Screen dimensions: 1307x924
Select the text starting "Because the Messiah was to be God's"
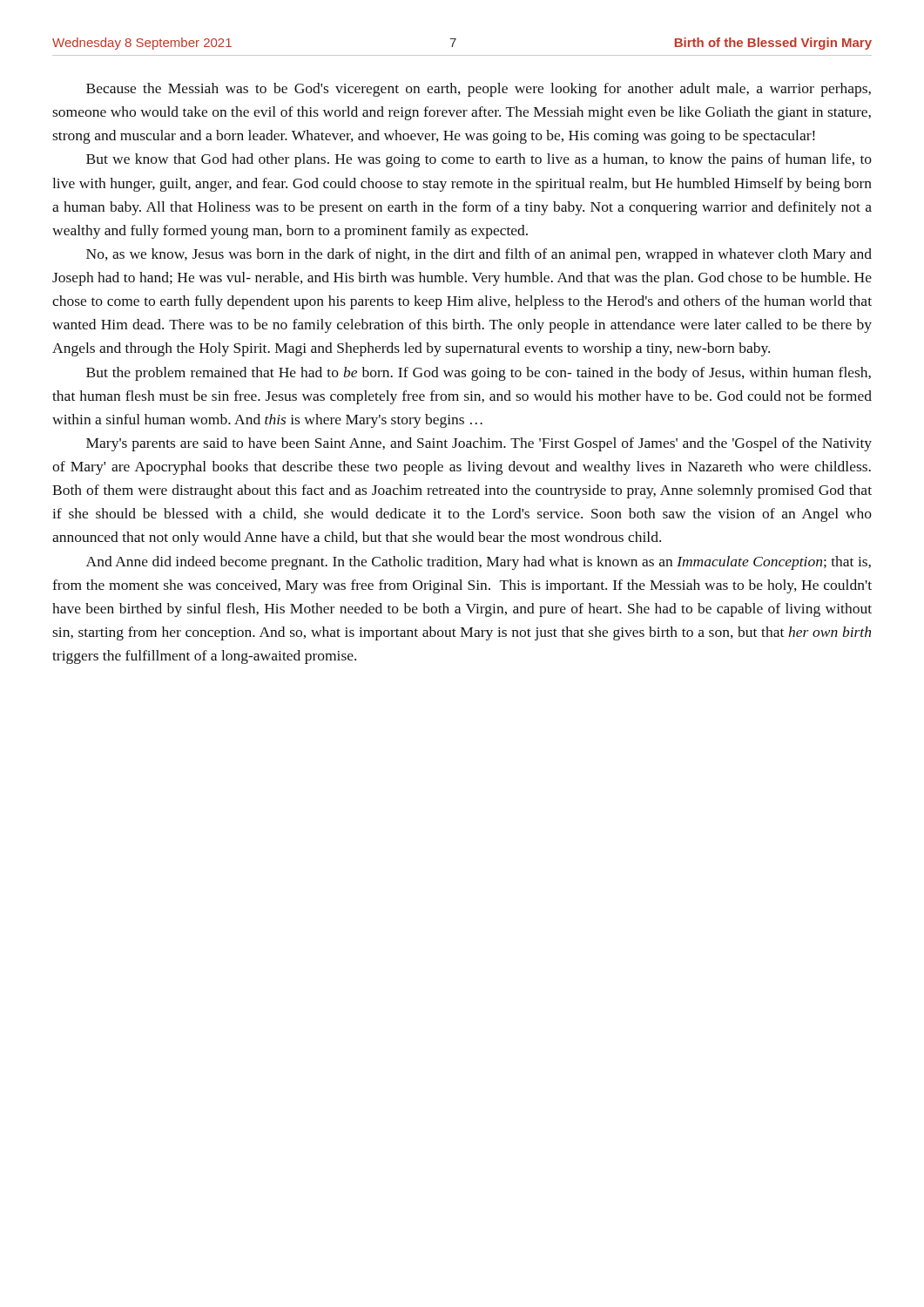click(x=462, y=112)
